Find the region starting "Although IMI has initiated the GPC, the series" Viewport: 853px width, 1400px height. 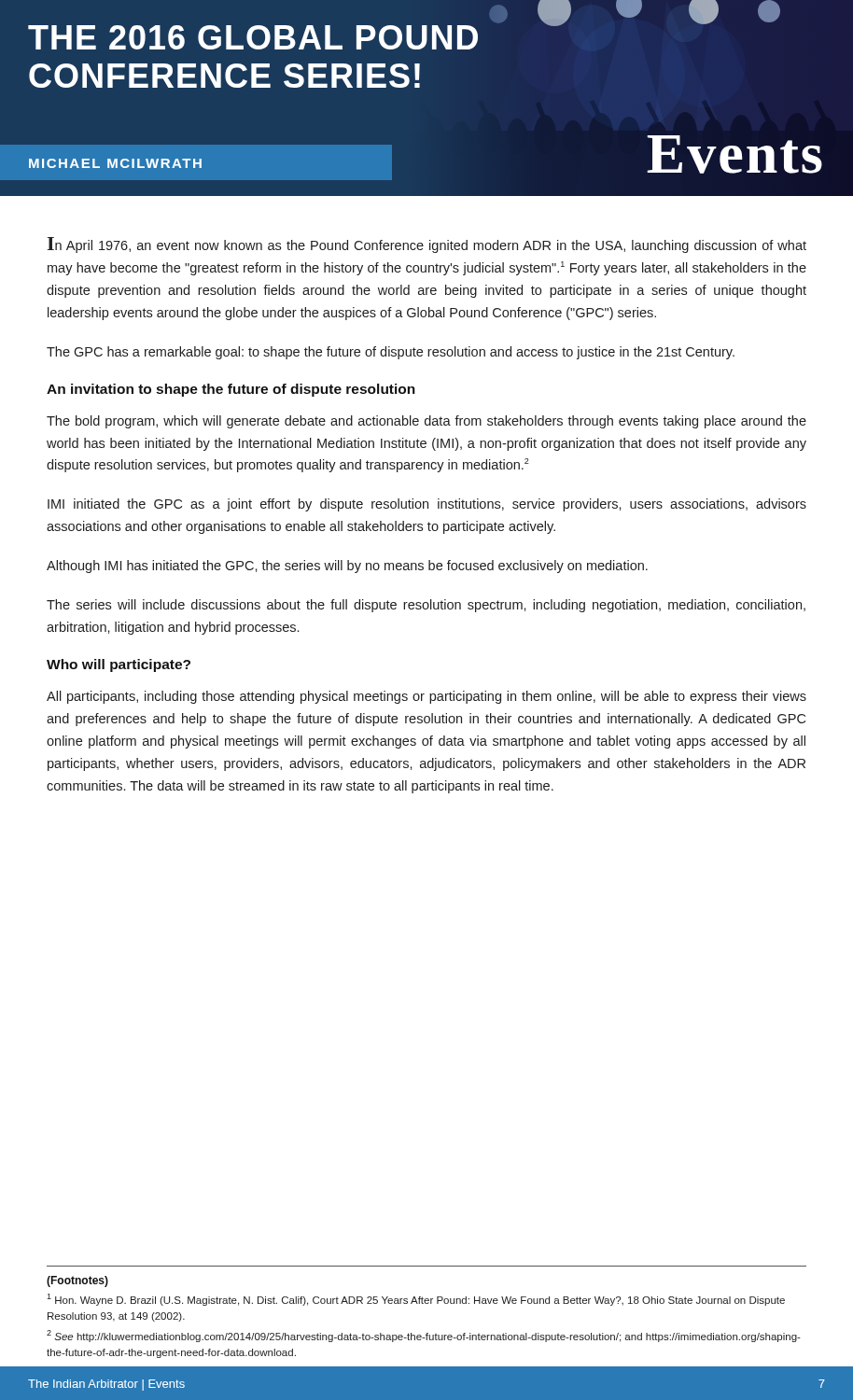pyautogui.click(x=348, y=566)
